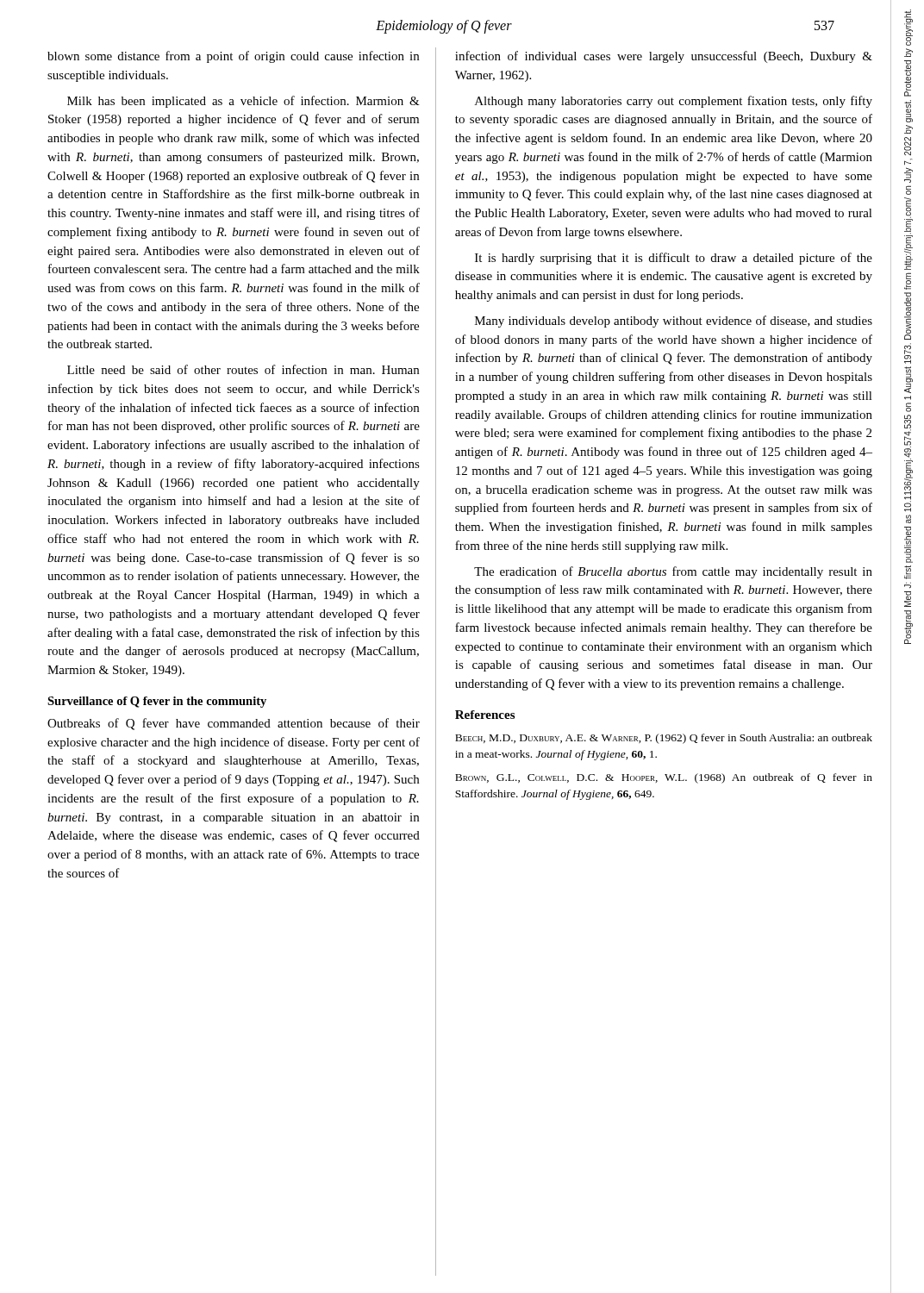Navigate to the passage starting "Beech, M.D., Duxbury, A.E."
The height and width of the screenshot is (1293, 924).
click(664, 745)
